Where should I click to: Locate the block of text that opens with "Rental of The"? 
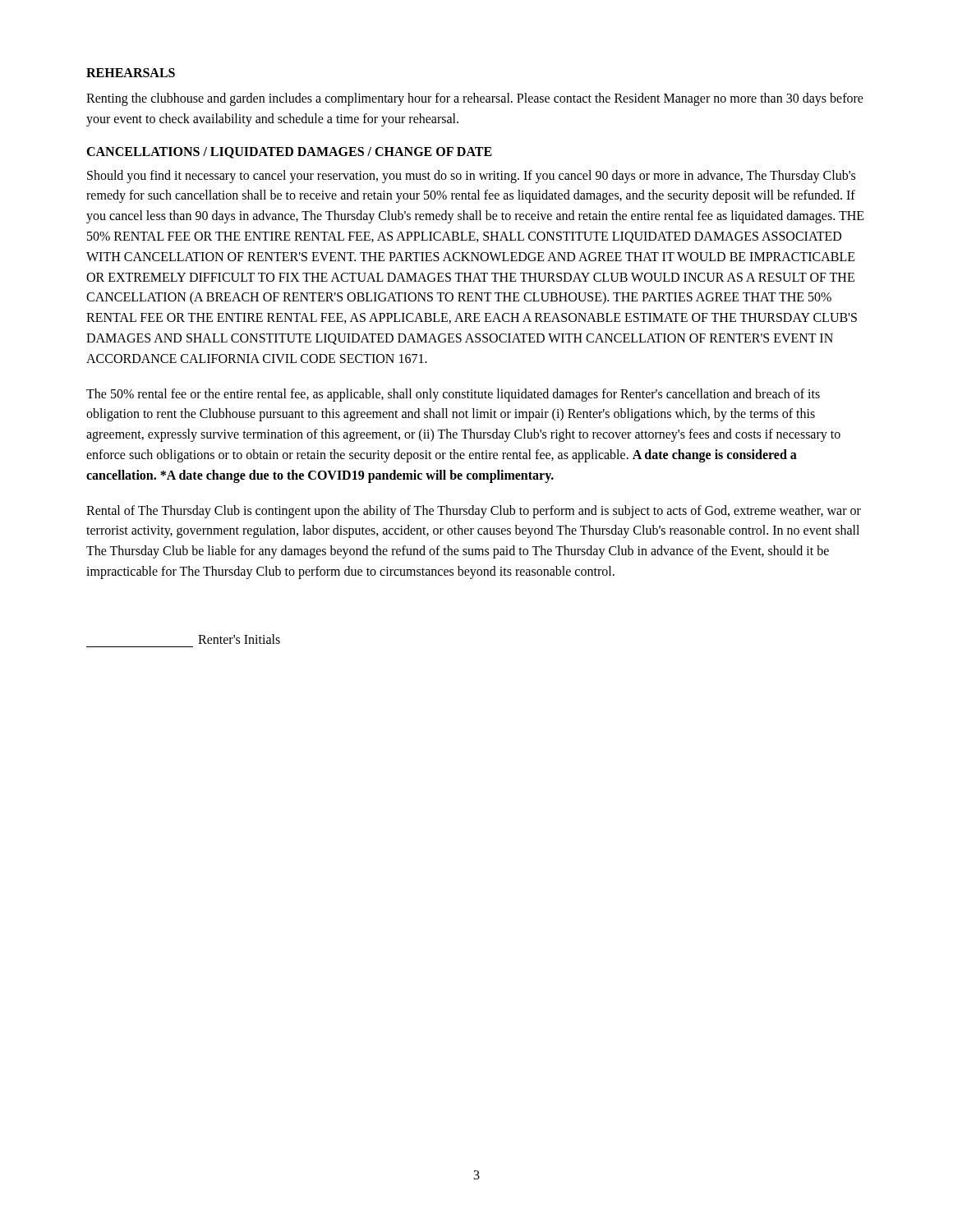pyautogui.click(x=474, y=541)
